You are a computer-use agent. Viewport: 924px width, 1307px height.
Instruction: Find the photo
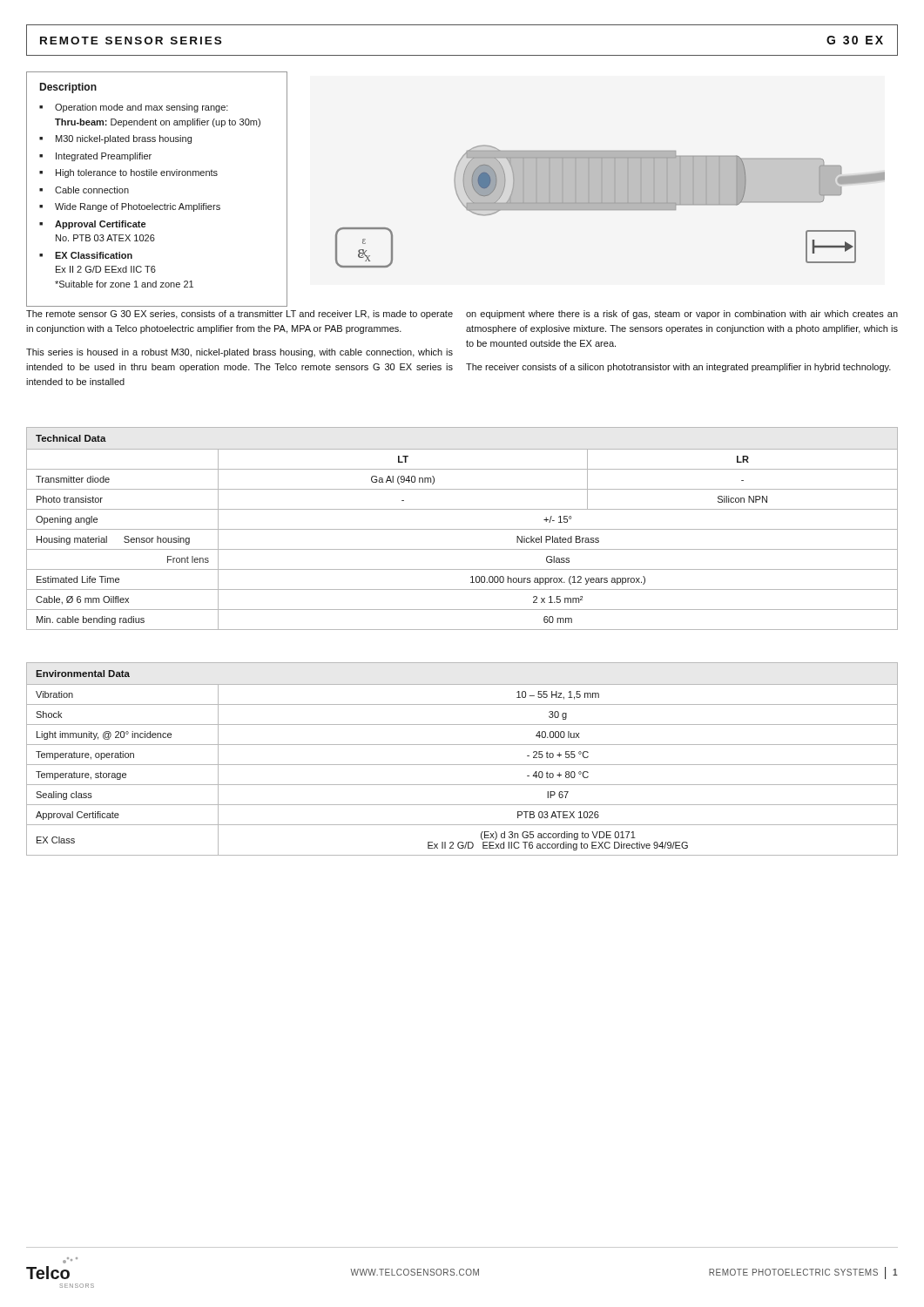click(597, 180)
